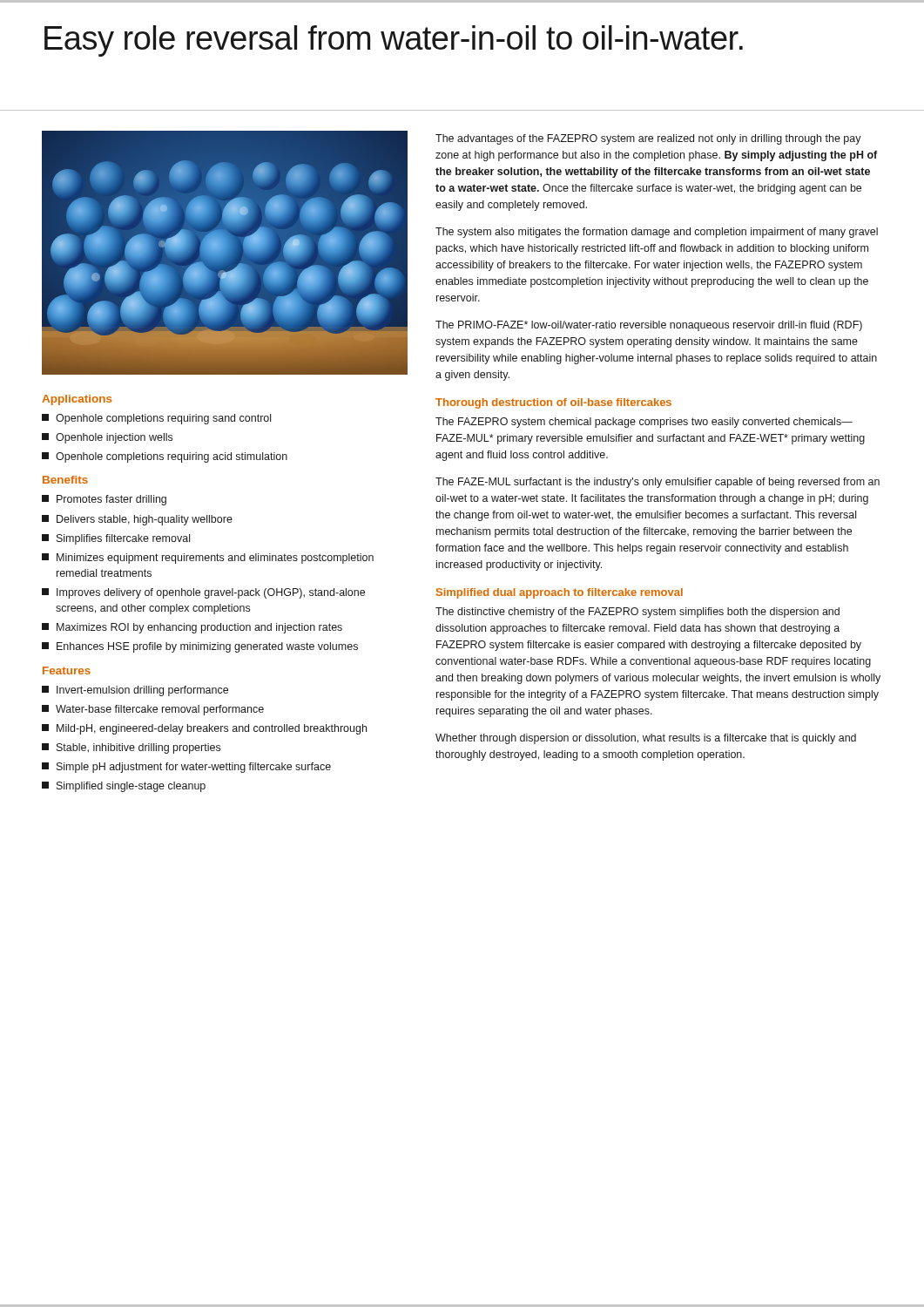Select the region starting "The system also mitigates the formation damage and"
The height and width of the screenshot is (1307, 924).
pyautogui.click(x=659, y=265)
